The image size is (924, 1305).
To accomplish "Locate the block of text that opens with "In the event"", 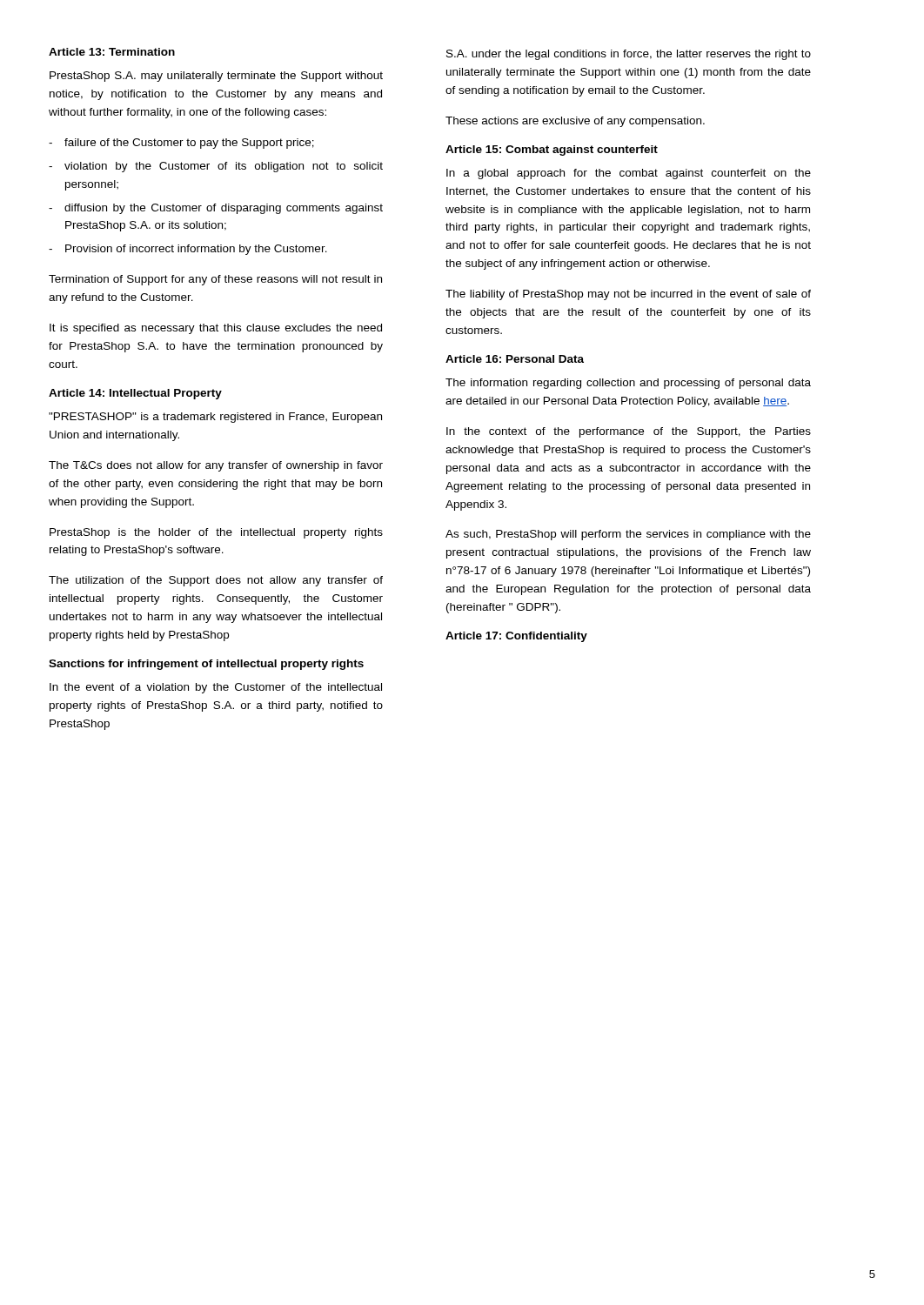I will click(x=216, y=705).
